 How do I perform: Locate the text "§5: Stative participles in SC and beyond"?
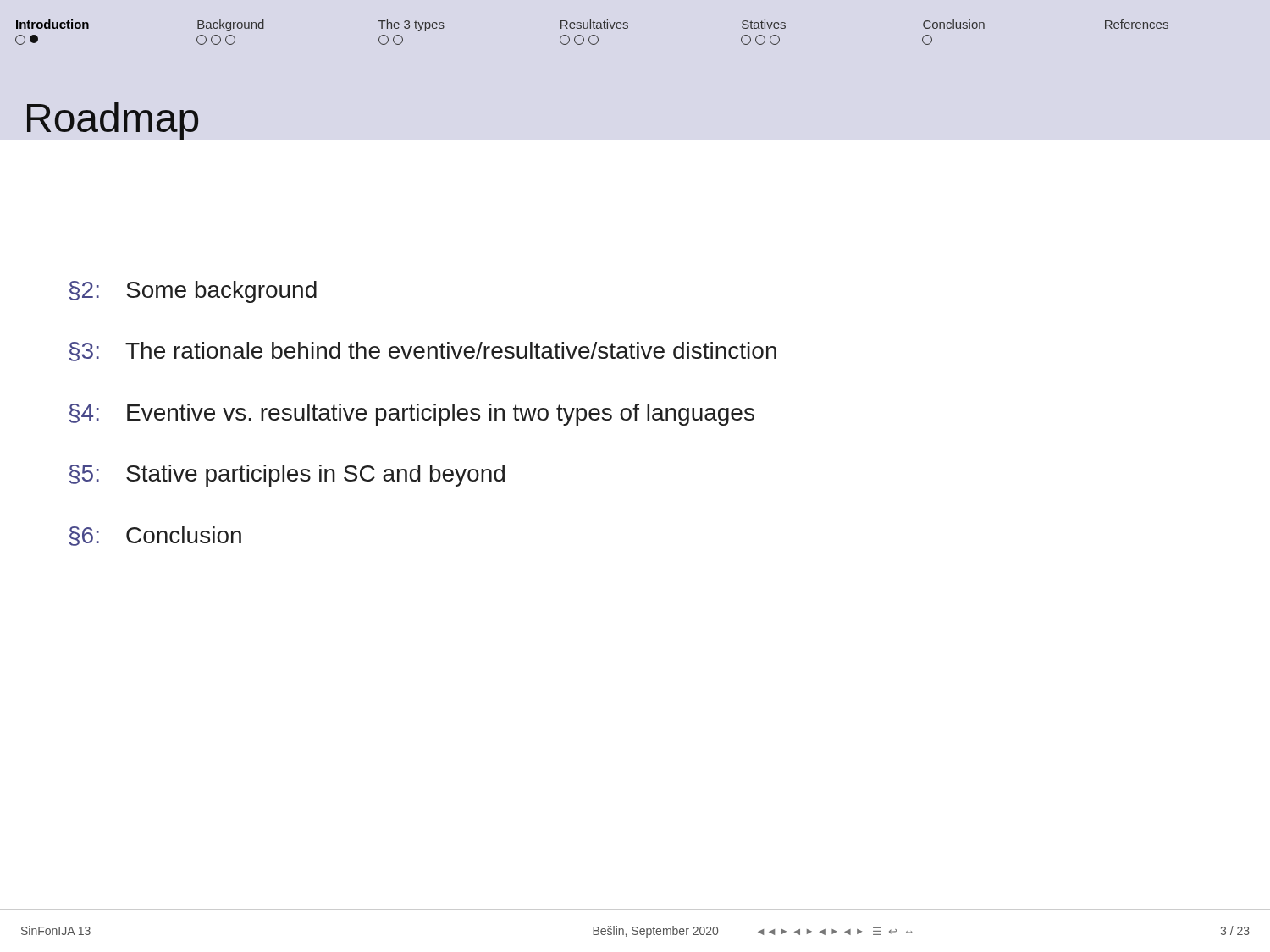(x=287, y=474)
